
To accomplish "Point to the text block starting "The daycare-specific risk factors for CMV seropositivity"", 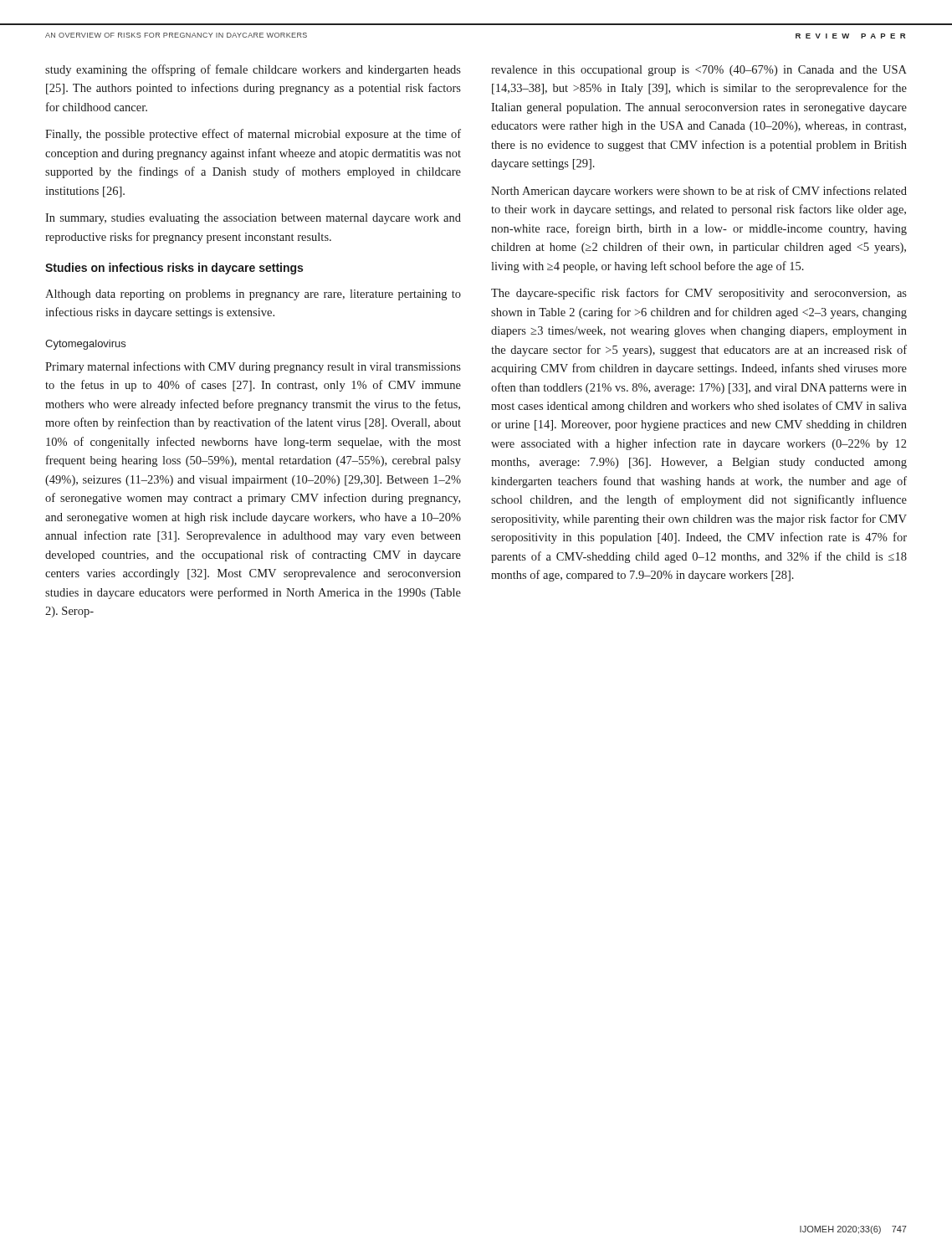I will [x=699, y=434].
